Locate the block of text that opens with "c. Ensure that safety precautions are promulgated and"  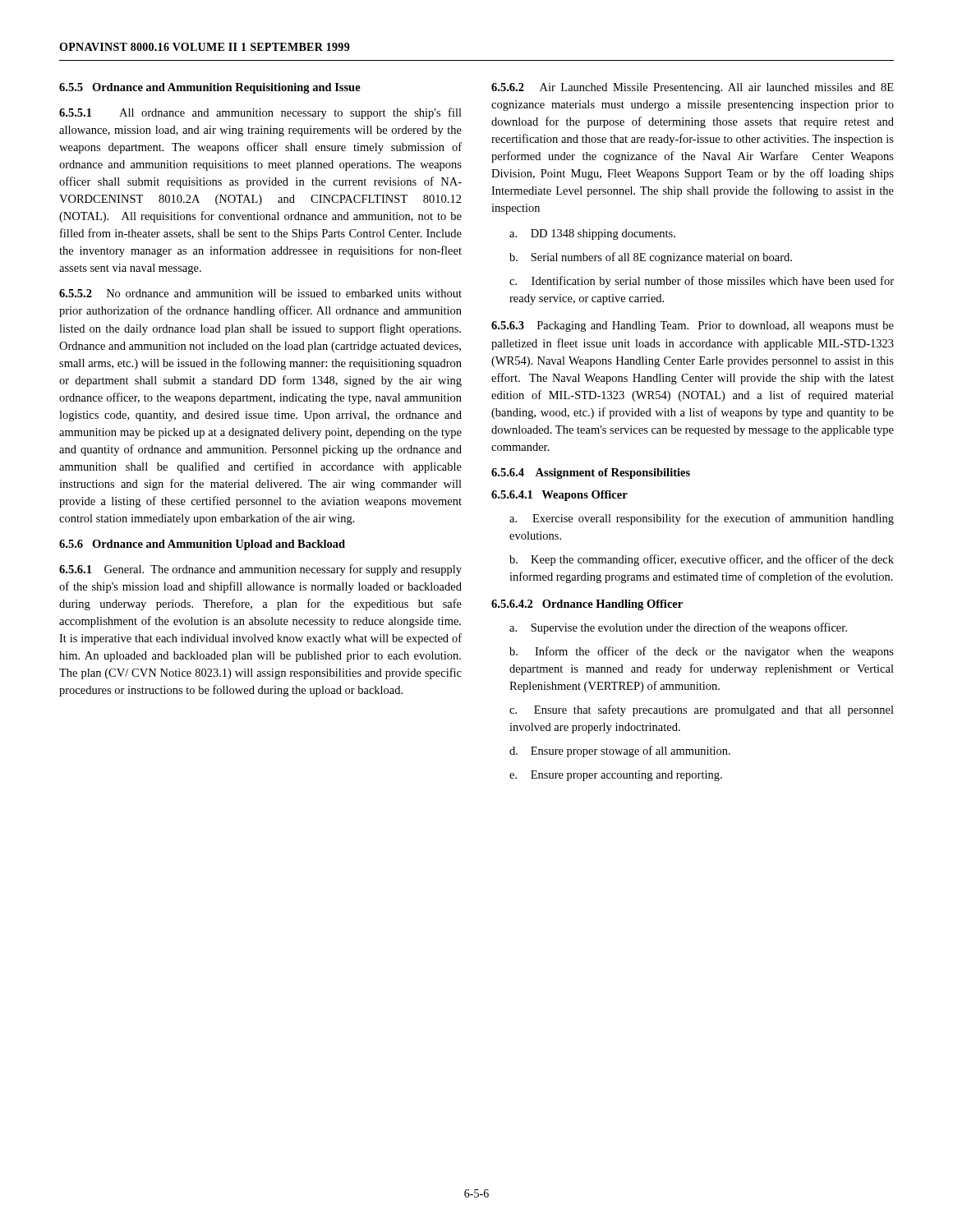(702, 719)
